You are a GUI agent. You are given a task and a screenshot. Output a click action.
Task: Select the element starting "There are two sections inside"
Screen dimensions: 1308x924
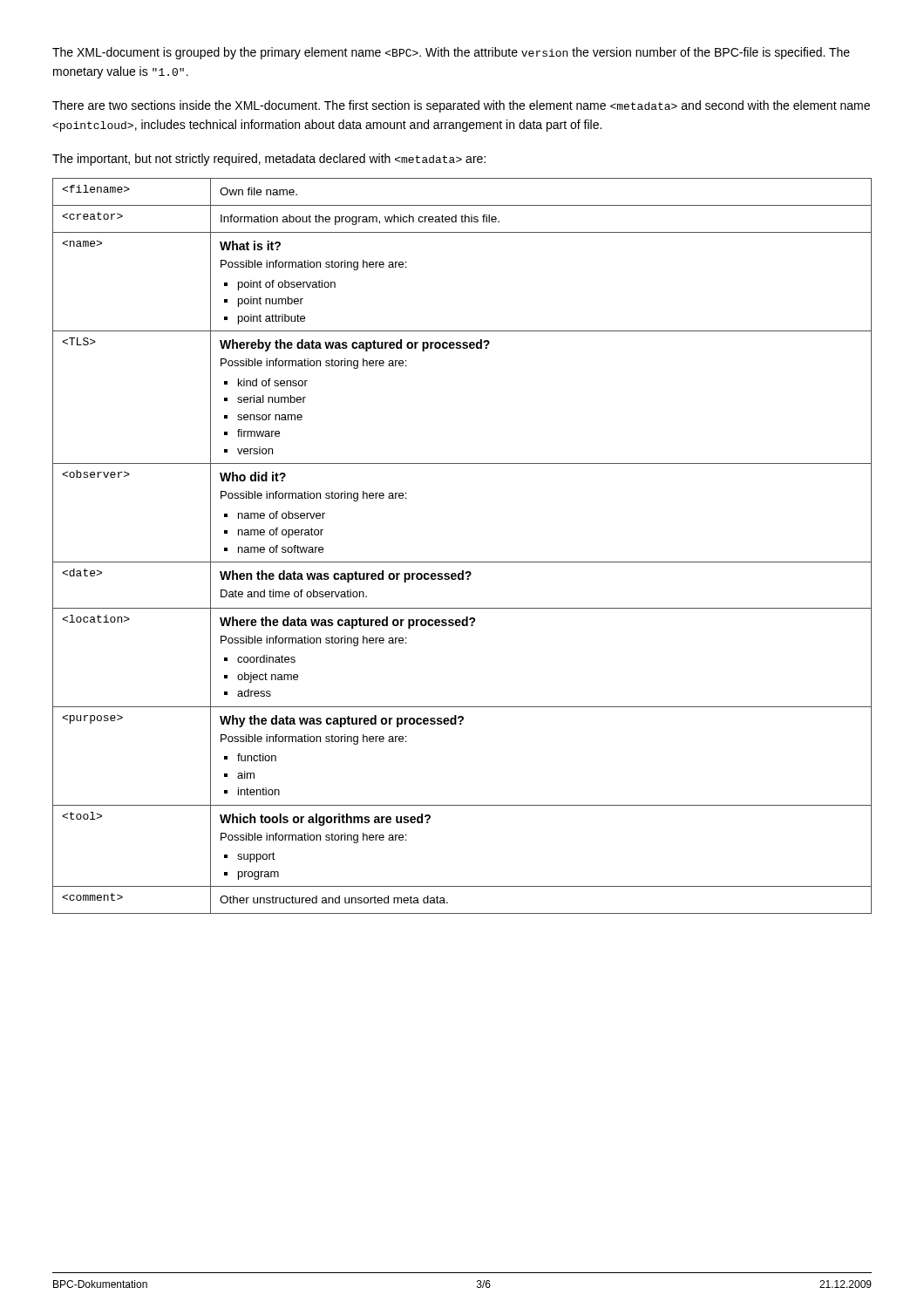click(461, 115)
